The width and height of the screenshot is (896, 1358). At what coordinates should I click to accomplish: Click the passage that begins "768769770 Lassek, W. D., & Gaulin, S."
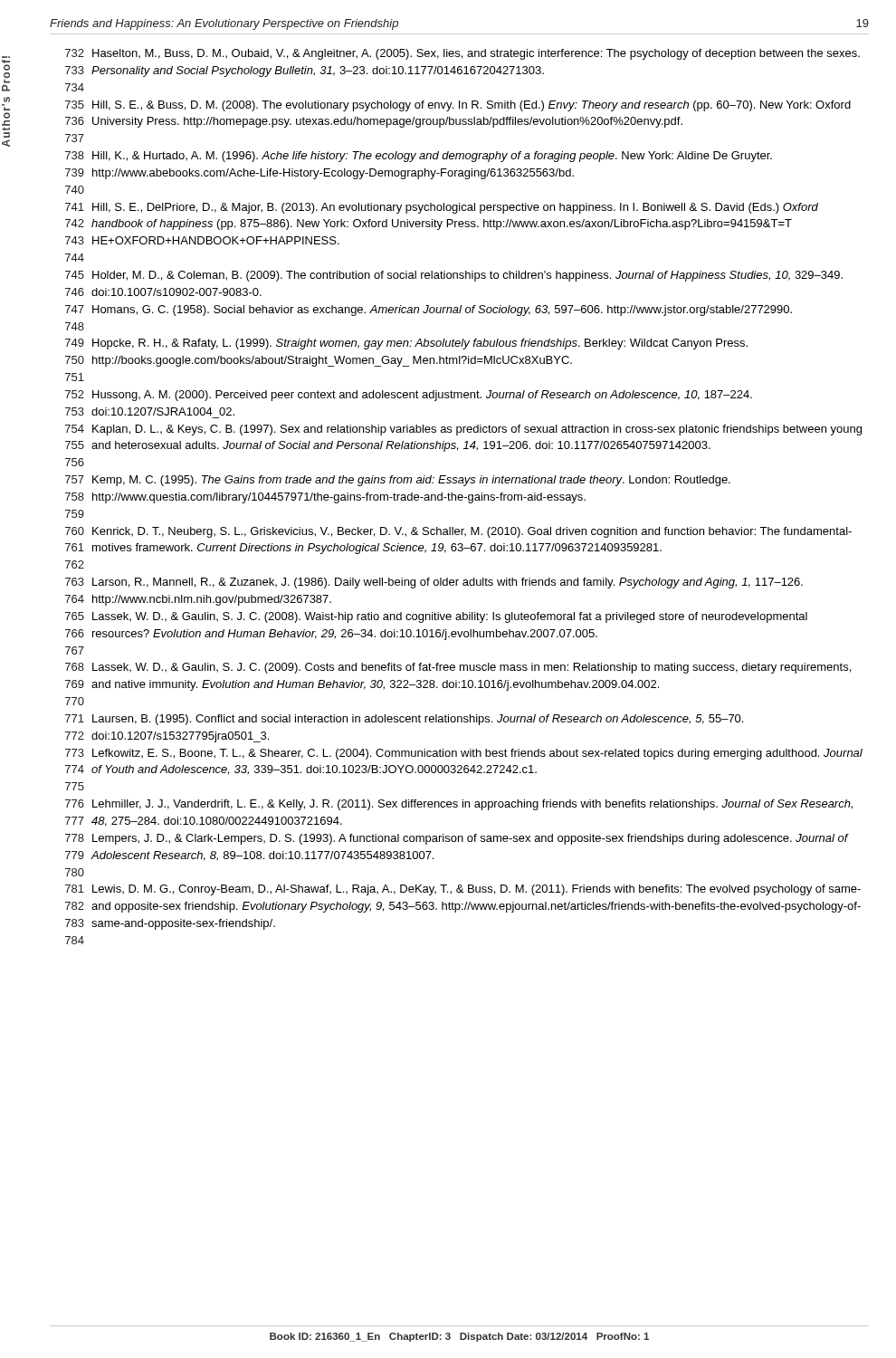point(459,685)
